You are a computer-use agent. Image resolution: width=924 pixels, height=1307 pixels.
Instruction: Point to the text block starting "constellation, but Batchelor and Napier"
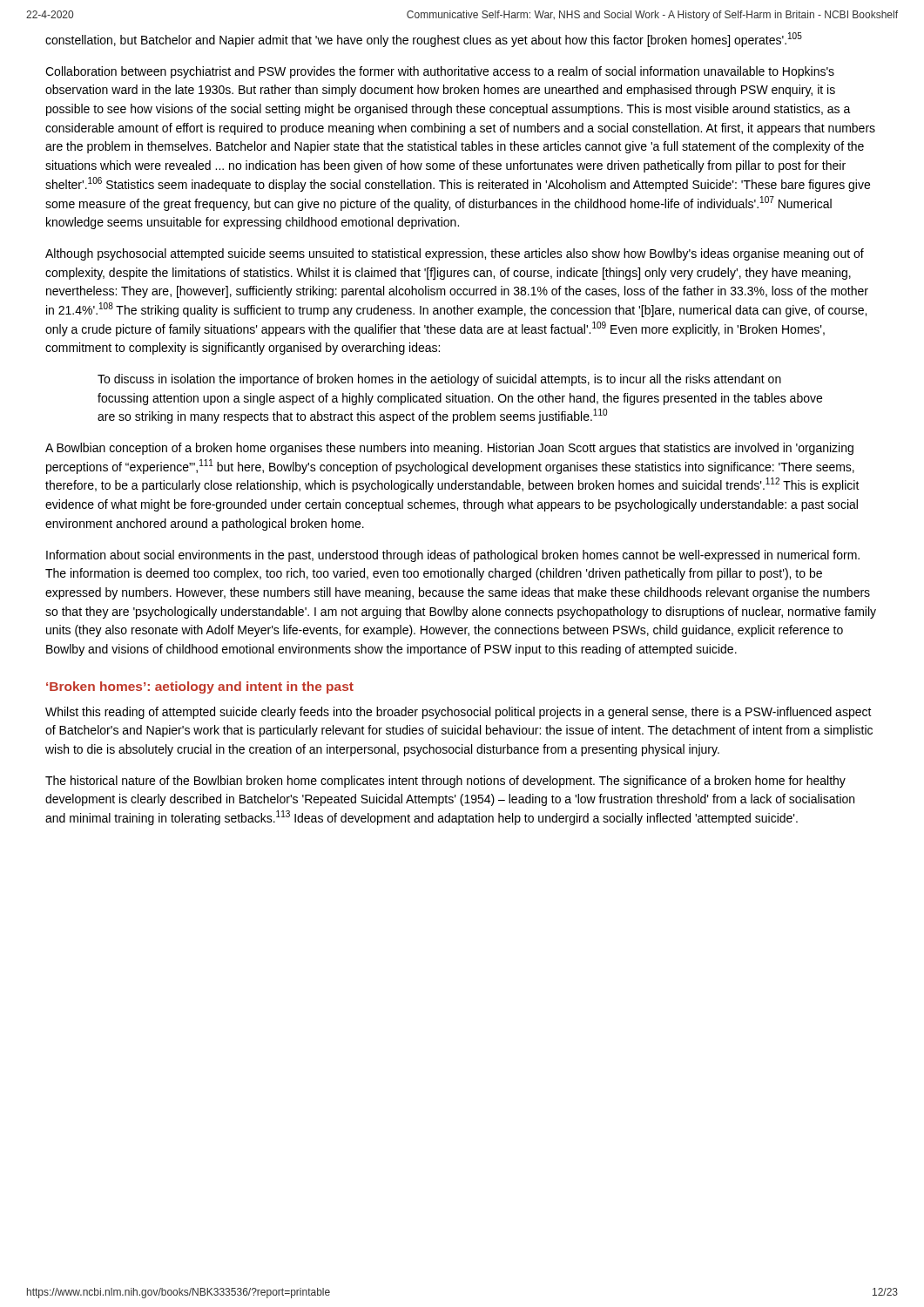click(424, 39)
